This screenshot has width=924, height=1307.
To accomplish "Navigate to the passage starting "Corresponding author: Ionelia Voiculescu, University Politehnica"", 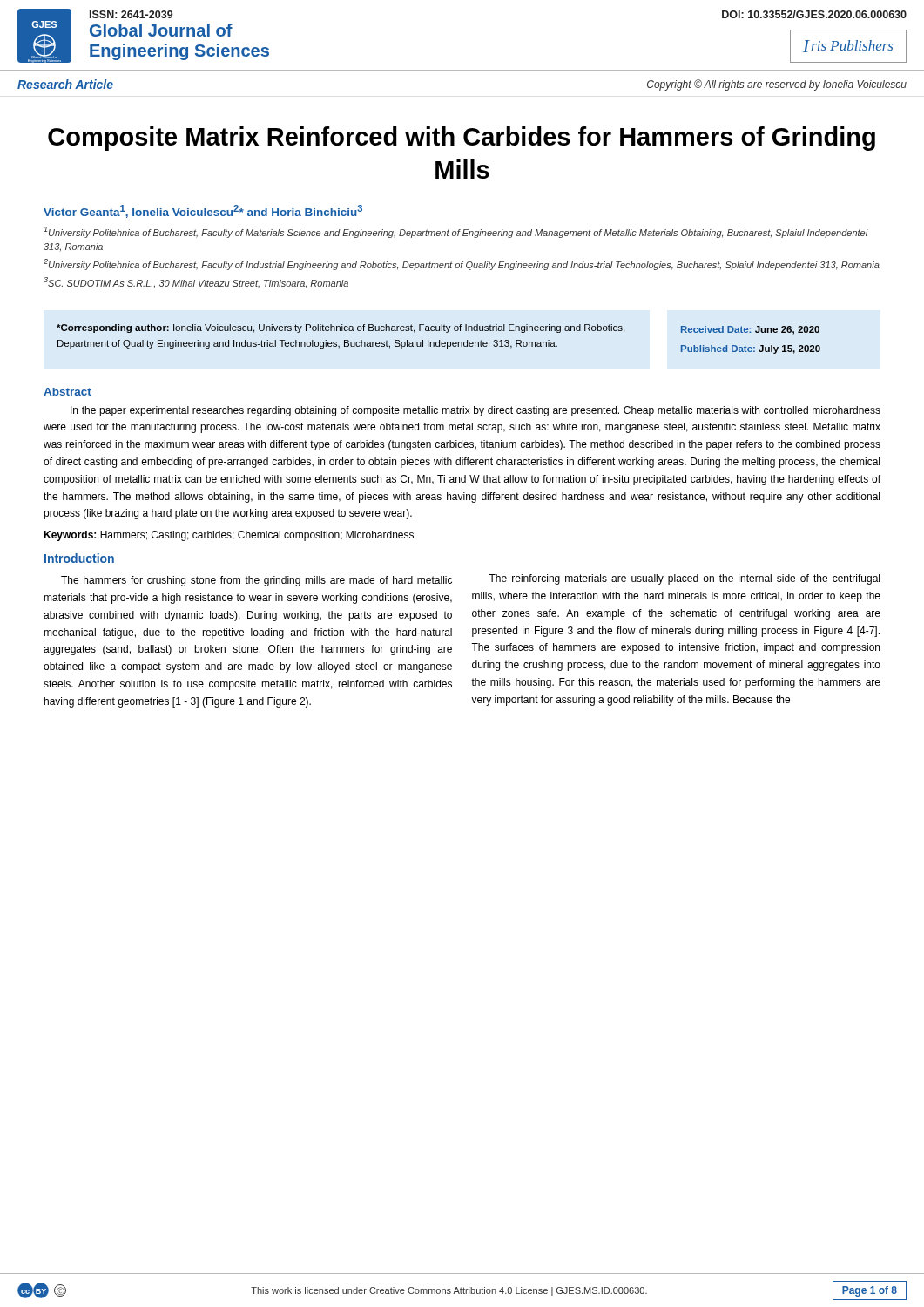I will (341, 335).
